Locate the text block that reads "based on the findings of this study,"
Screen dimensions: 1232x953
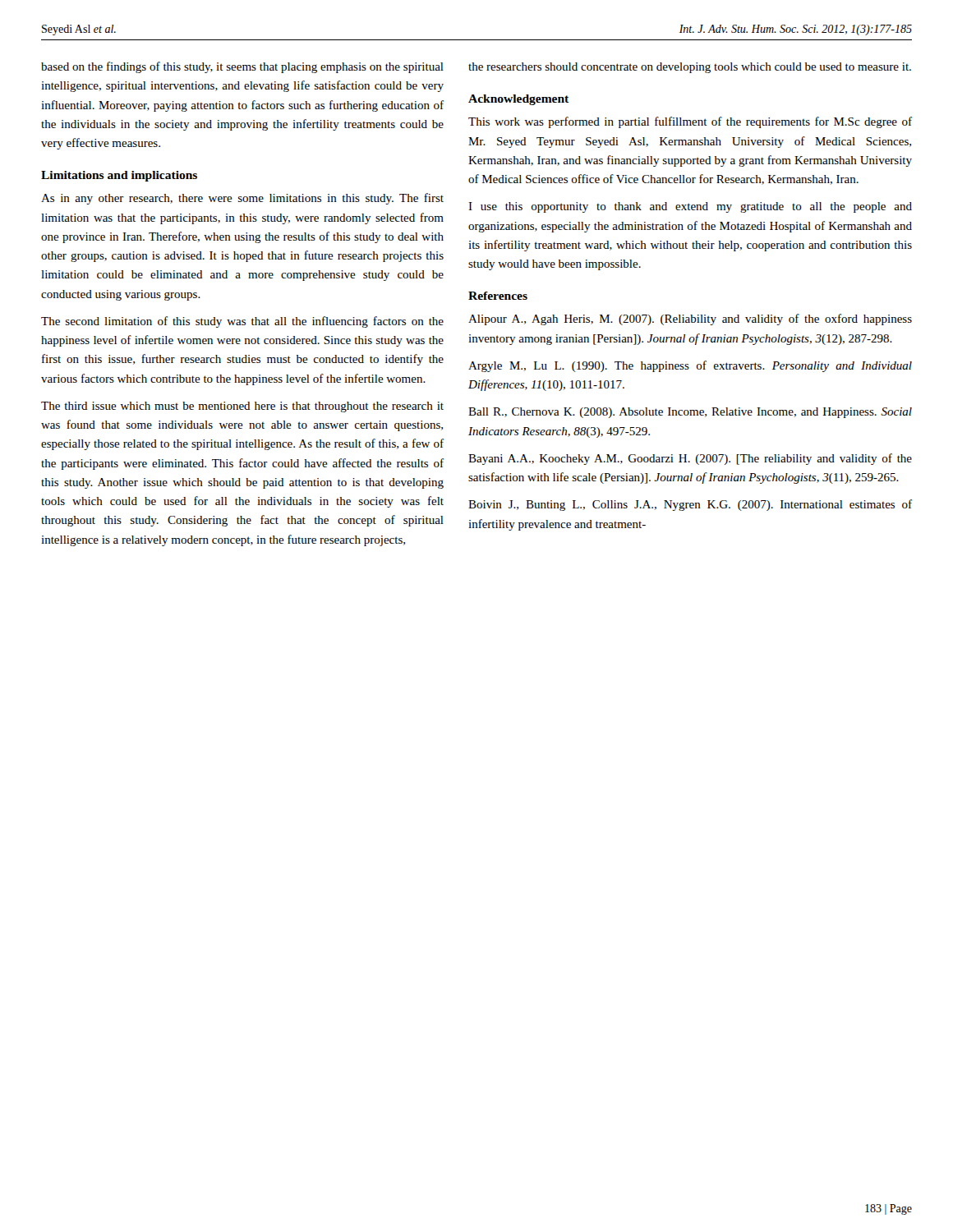(242, 105)
